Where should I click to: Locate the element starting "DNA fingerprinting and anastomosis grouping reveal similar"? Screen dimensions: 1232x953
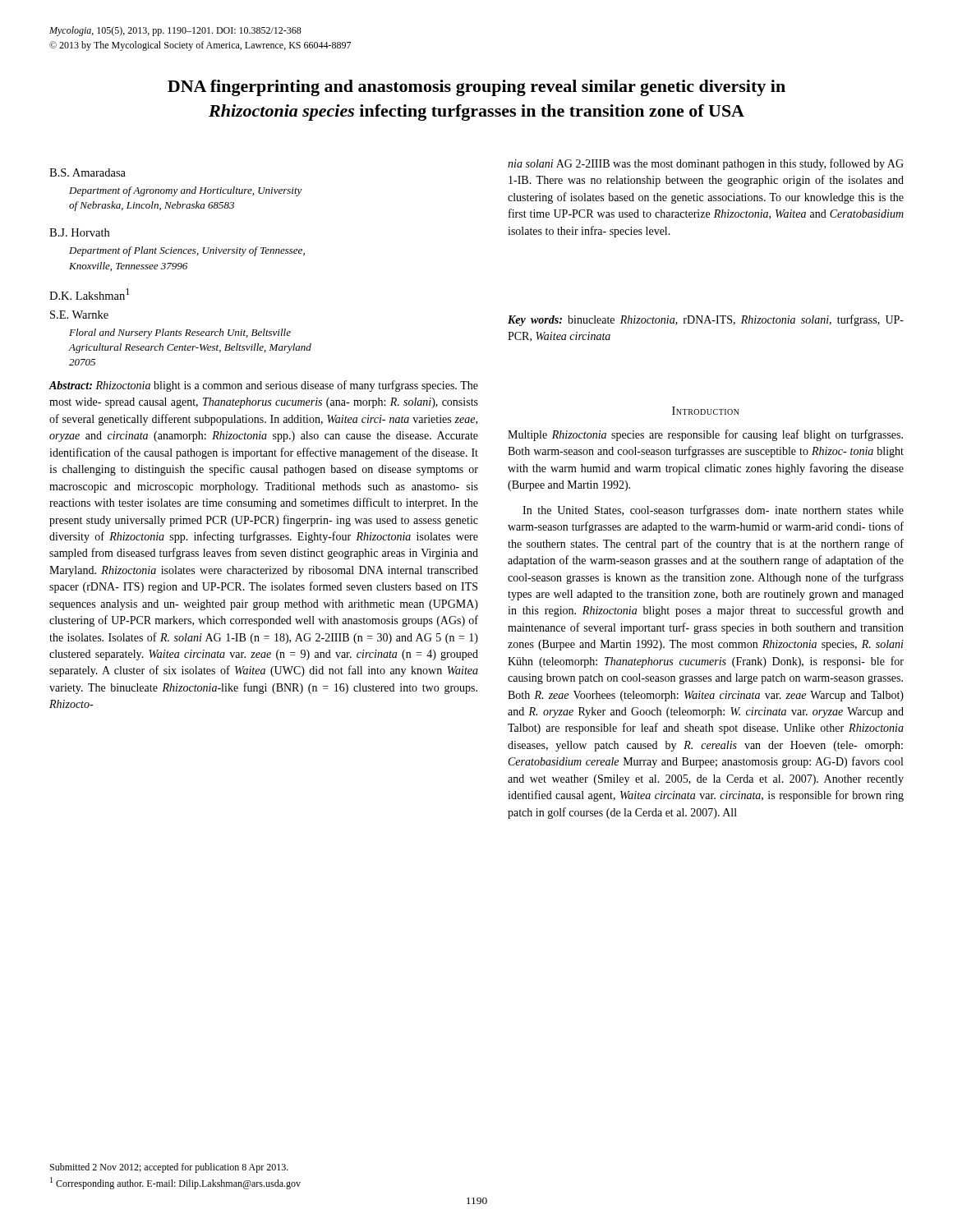(x=476, y=98)
